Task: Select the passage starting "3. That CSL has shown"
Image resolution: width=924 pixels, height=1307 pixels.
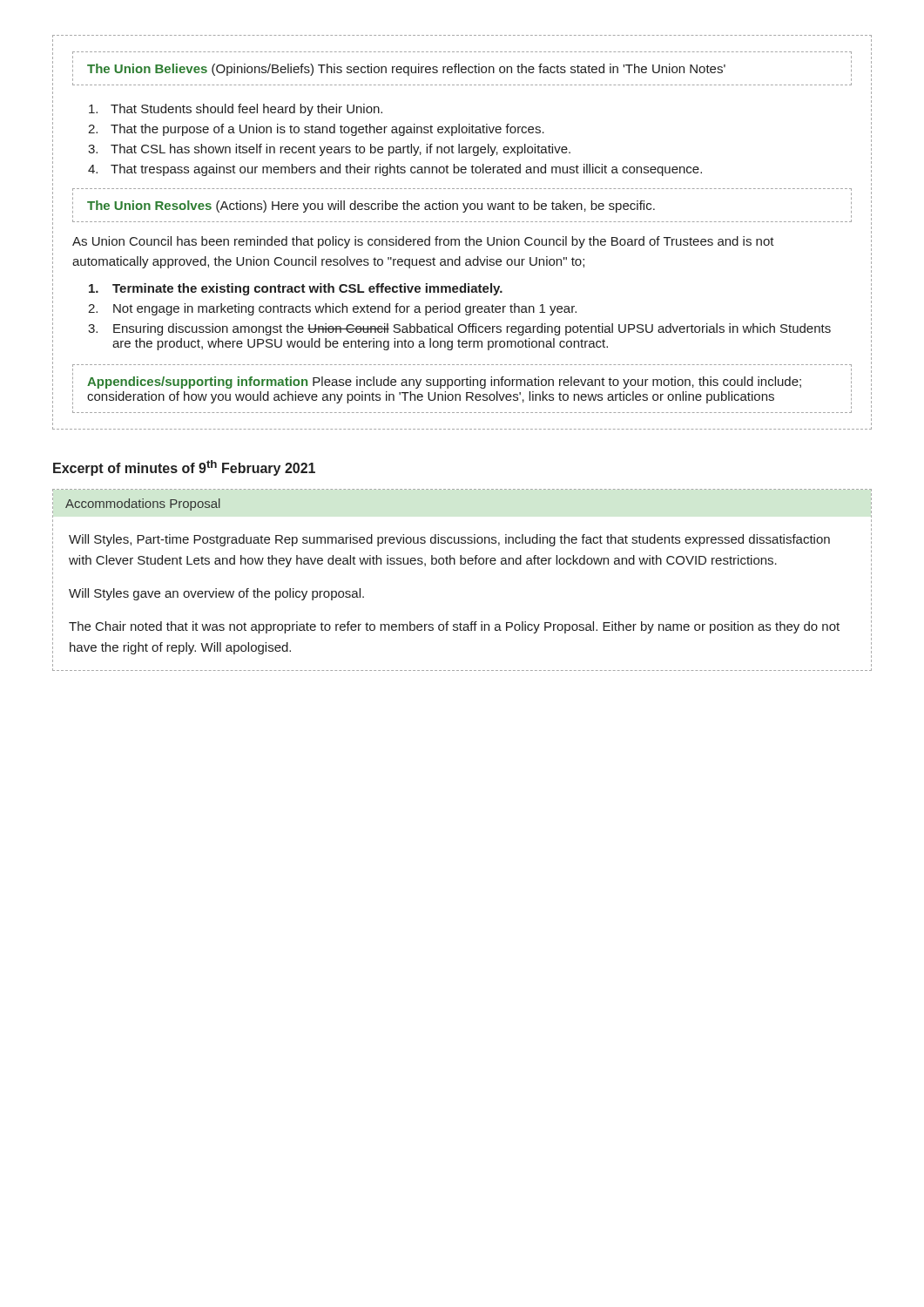Action: click(470, 149)
